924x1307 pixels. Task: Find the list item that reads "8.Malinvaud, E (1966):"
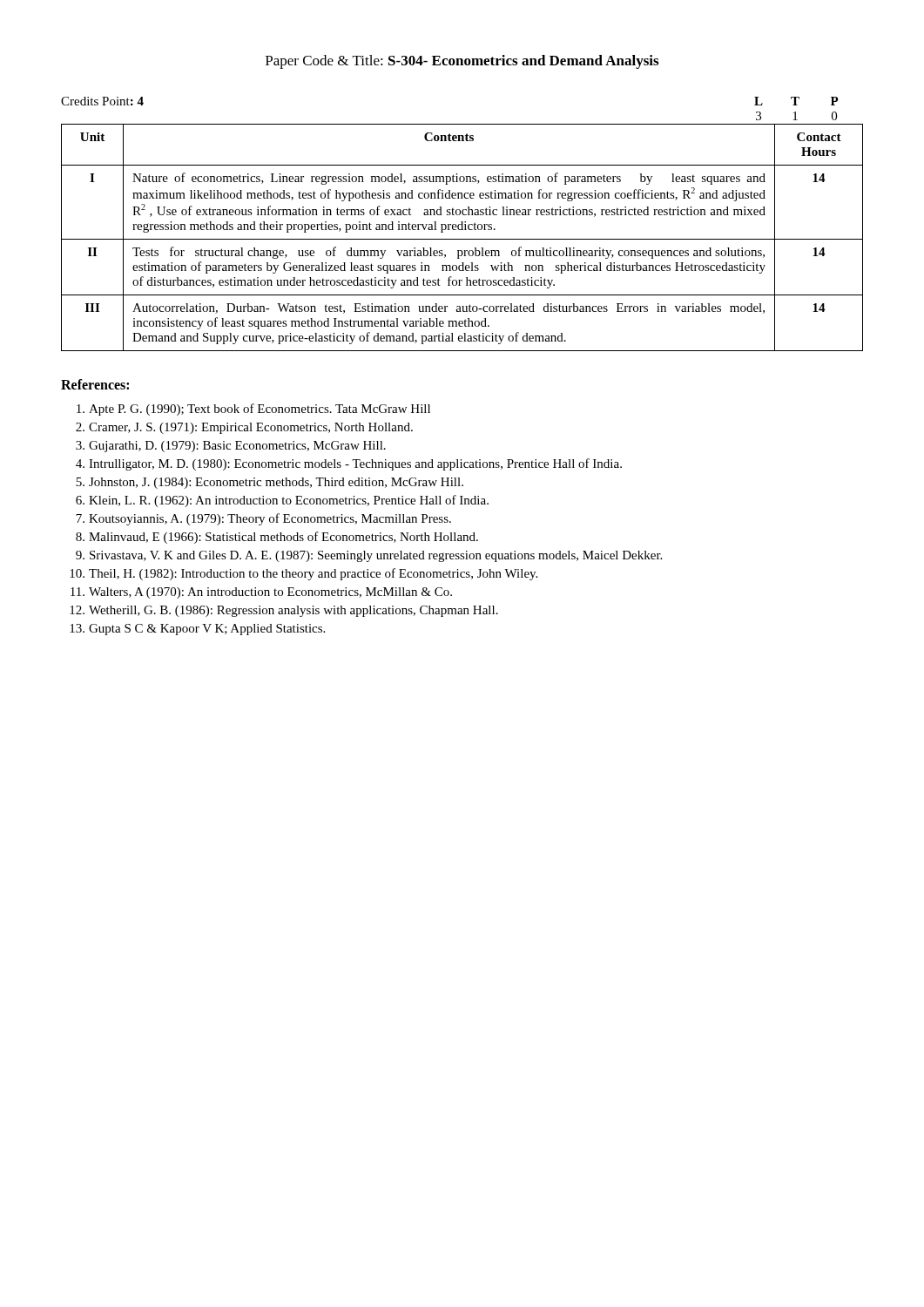pyautogui.click(x=462, y=537)
